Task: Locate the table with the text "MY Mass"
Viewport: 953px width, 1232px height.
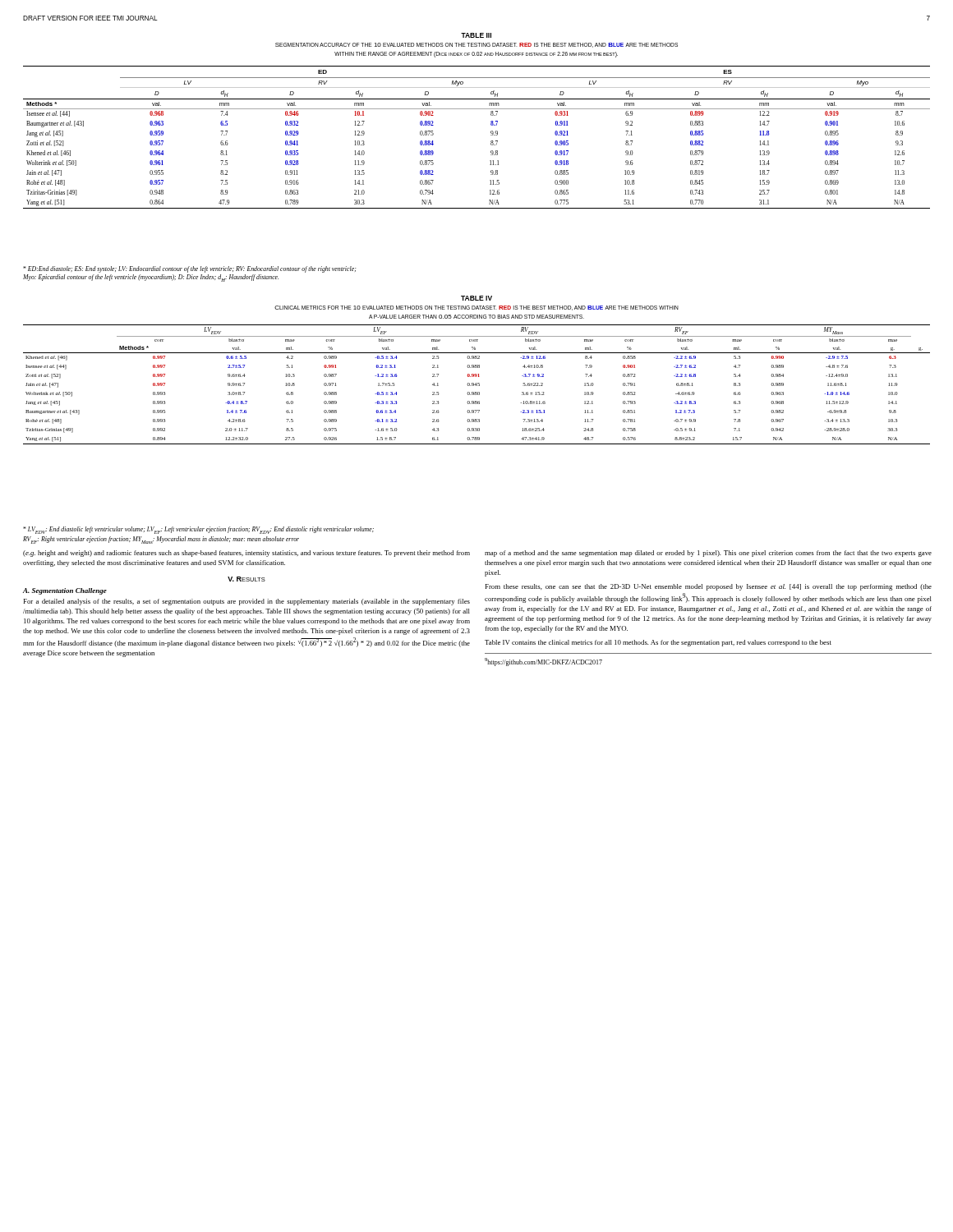Action: pos(476,384)
